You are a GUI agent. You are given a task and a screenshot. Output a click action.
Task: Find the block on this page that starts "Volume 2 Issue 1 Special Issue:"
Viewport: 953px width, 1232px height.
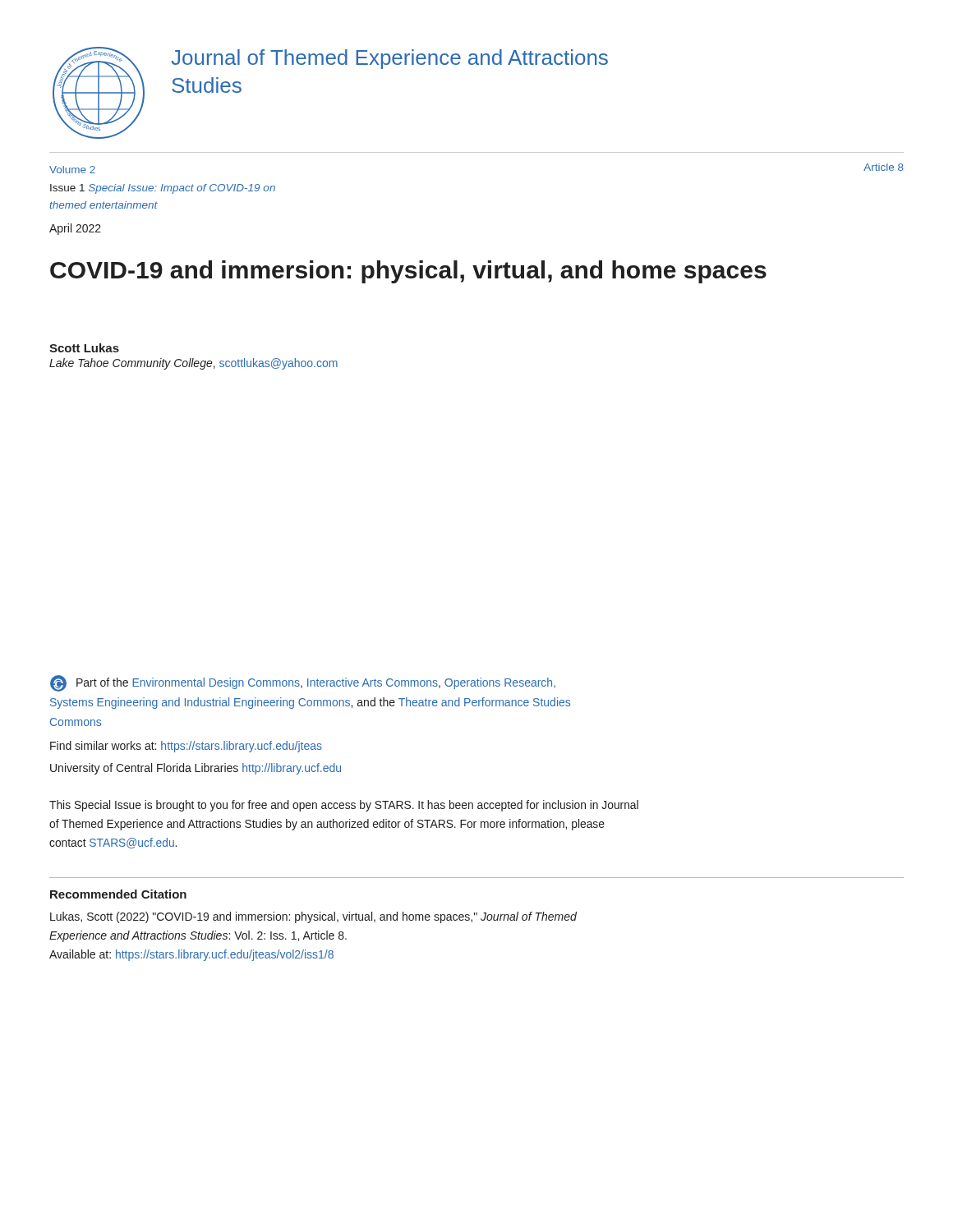coord(162,187)
